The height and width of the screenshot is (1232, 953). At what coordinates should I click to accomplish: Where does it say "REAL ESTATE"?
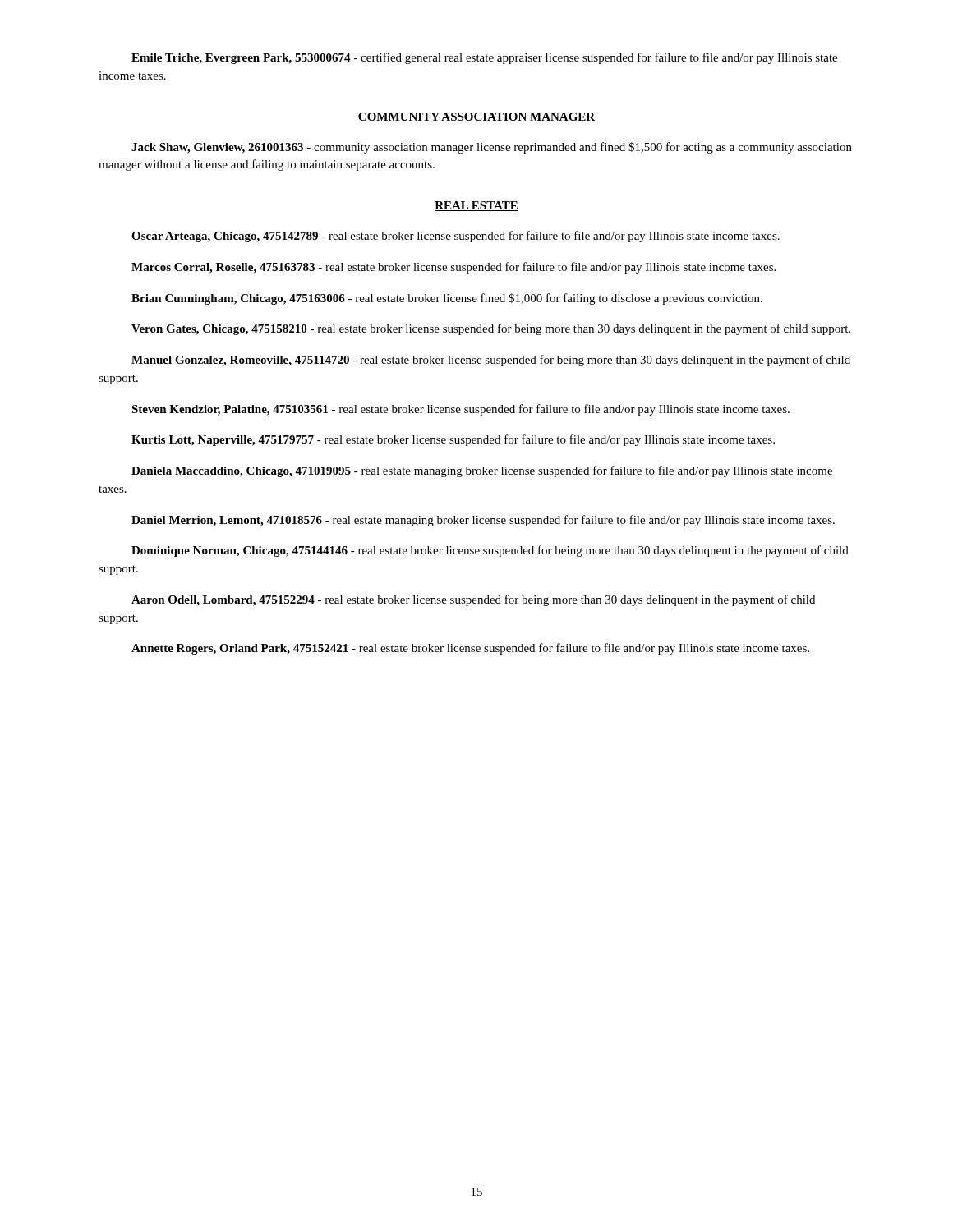tap(476, 205)
